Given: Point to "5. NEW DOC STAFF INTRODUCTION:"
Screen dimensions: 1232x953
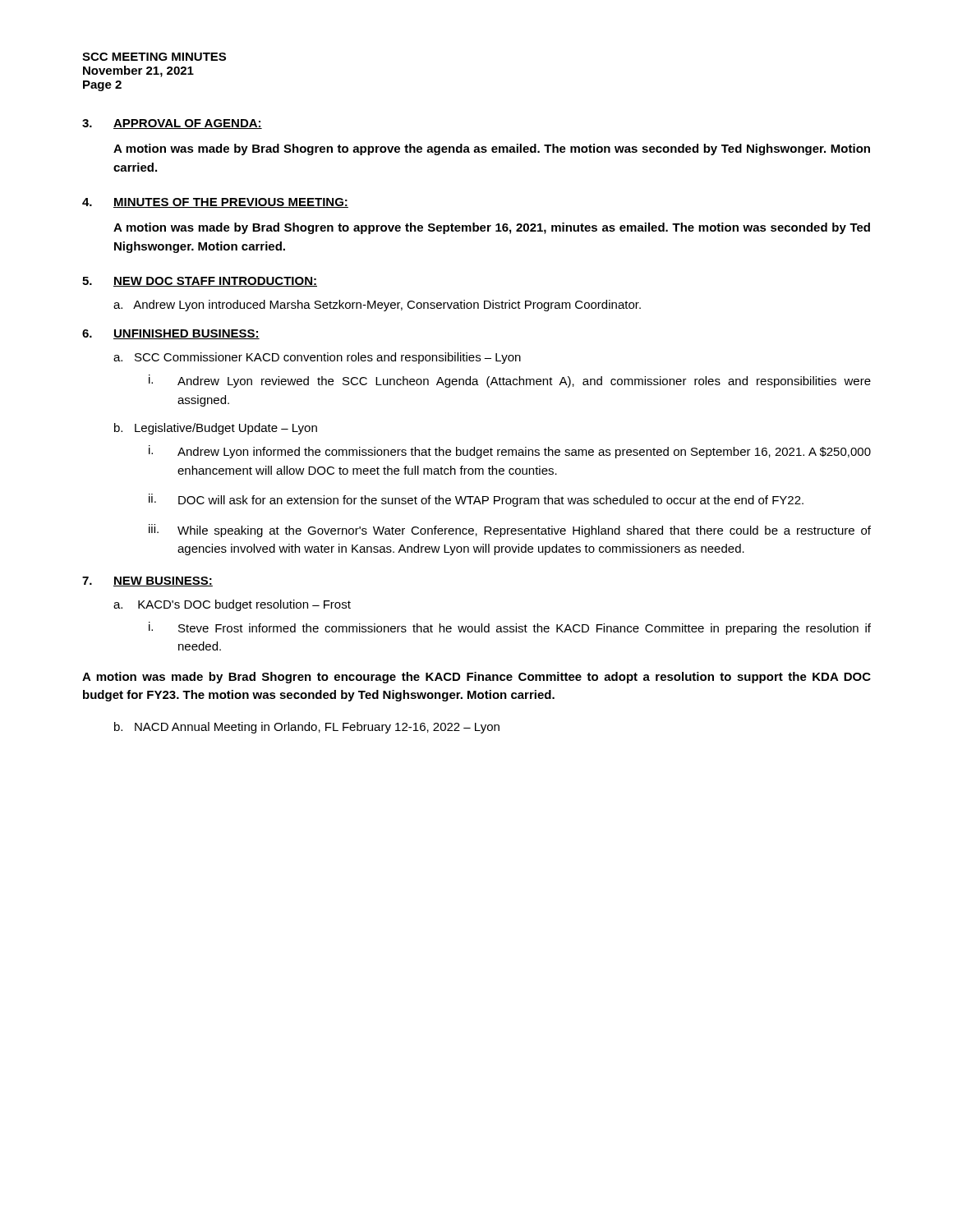Looking at the screenshot, I should (200, 280).
